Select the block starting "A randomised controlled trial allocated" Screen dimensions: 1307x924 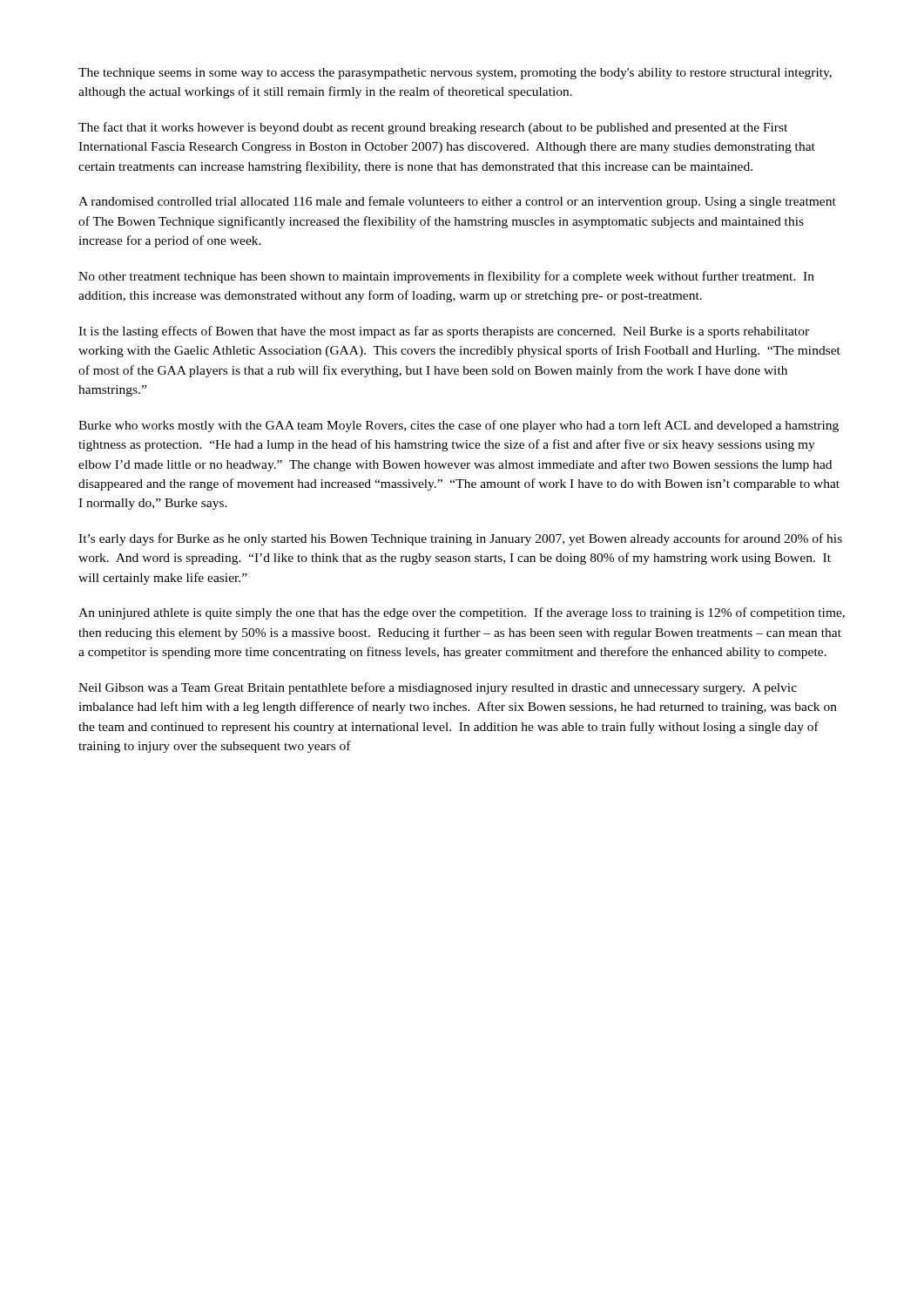click(x=457, y=221)
